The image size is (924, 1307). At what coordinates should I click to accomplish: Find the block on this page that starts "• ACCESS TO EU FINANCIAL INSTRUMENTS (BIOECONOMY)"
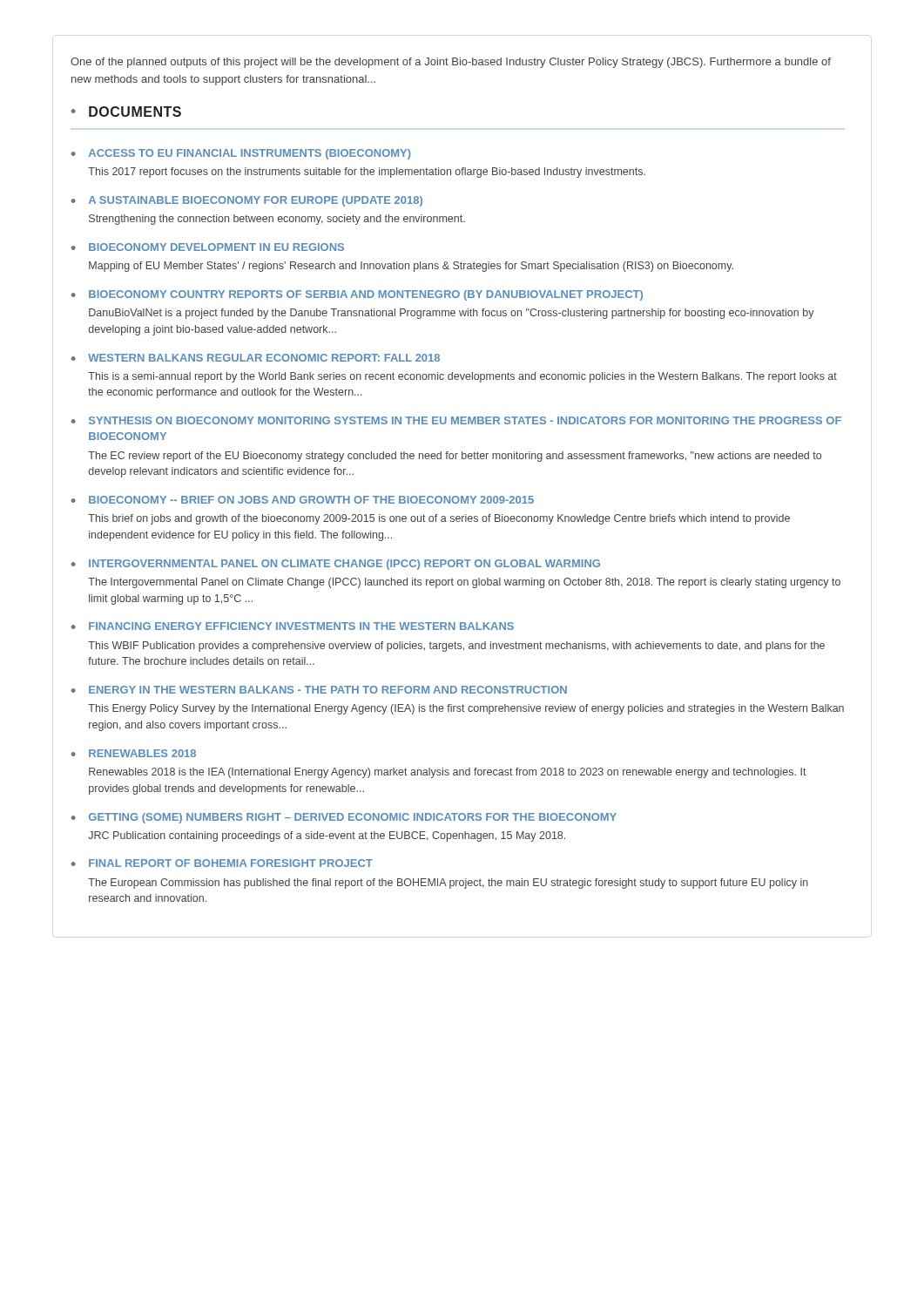coord(458,163)
